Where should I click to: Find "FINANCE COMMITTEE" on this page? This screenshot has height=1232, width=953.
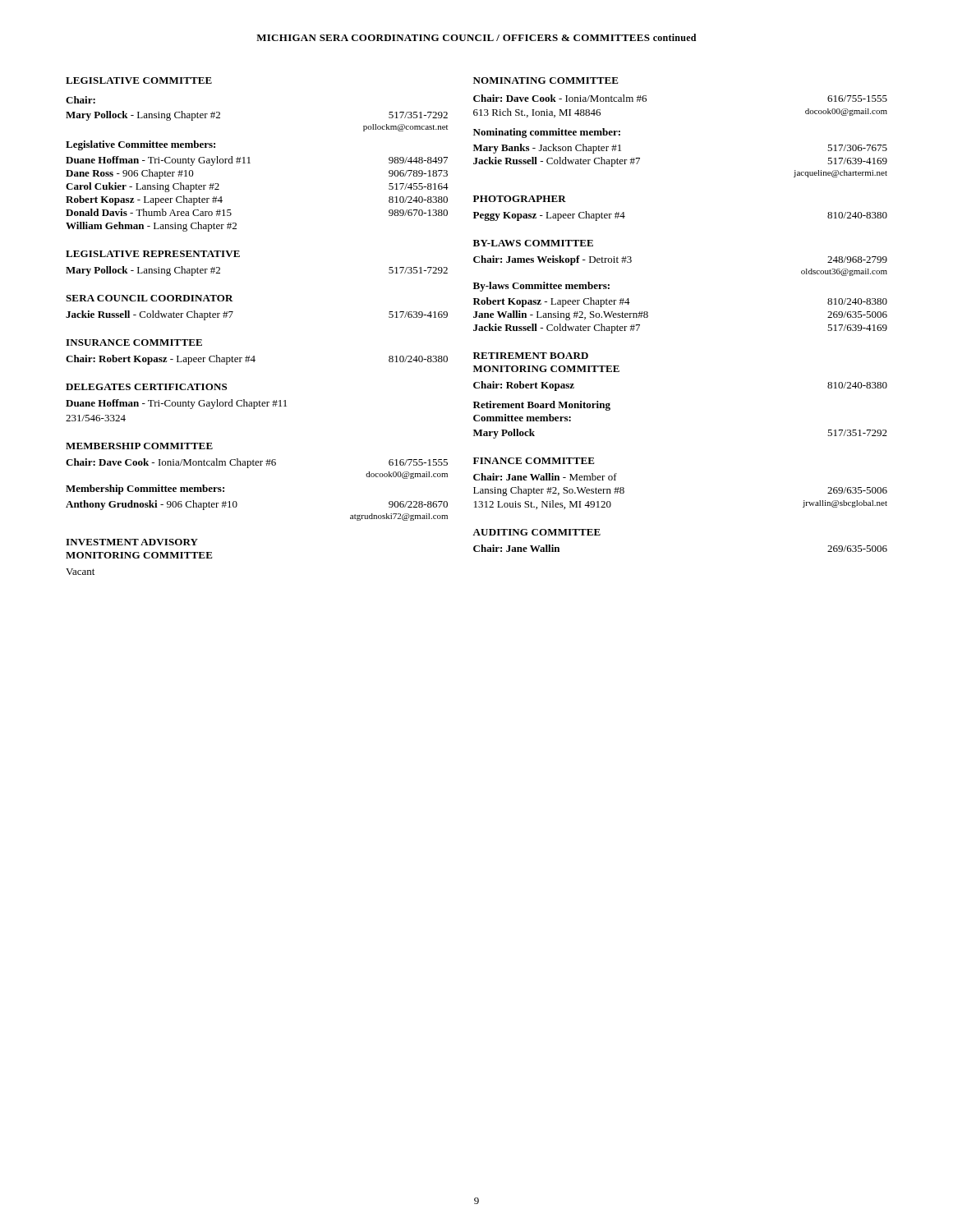click(x=534, y=460)
